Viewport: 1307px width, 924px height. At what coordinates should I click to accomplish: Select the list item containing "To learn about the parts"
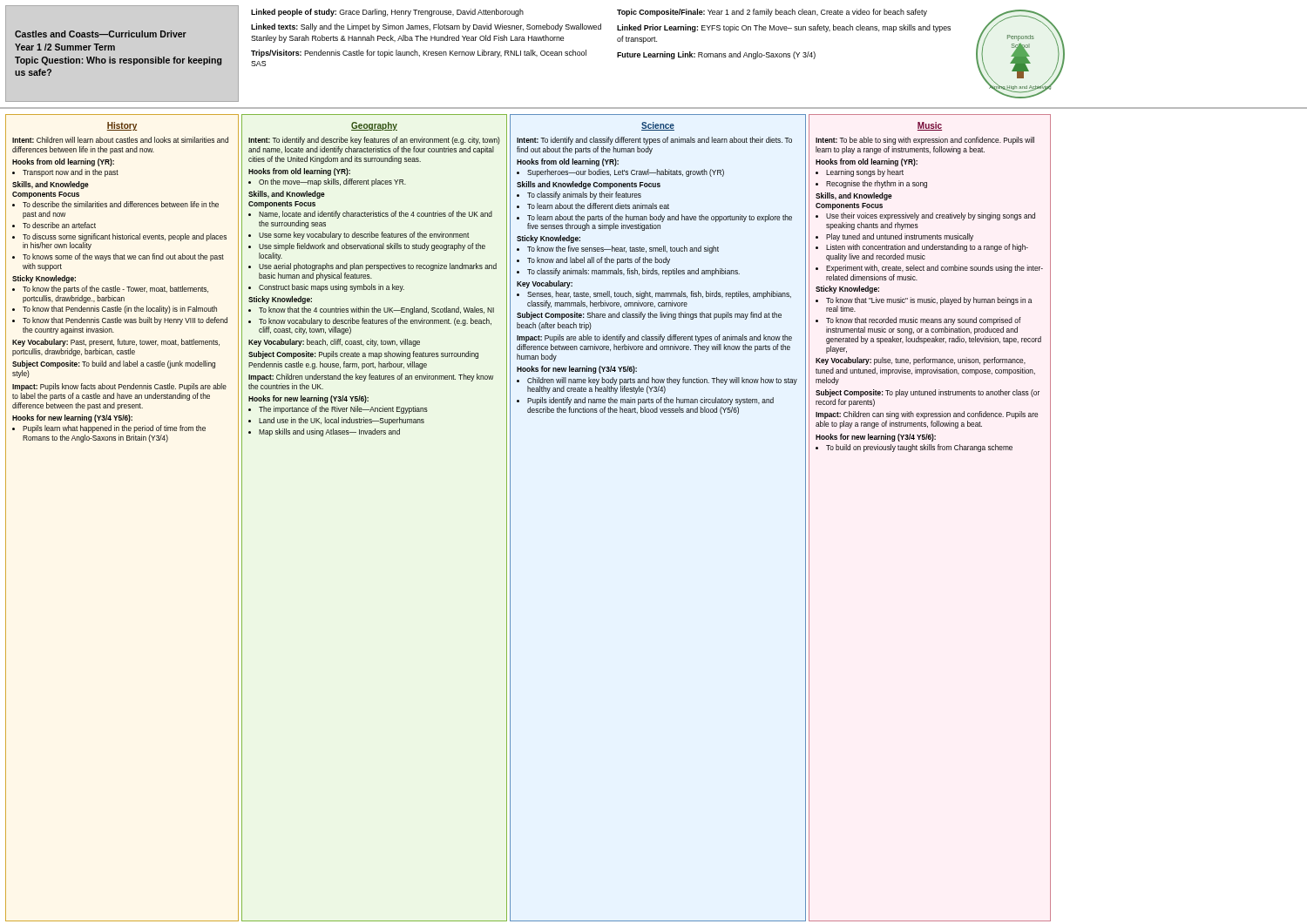point(660,222)
